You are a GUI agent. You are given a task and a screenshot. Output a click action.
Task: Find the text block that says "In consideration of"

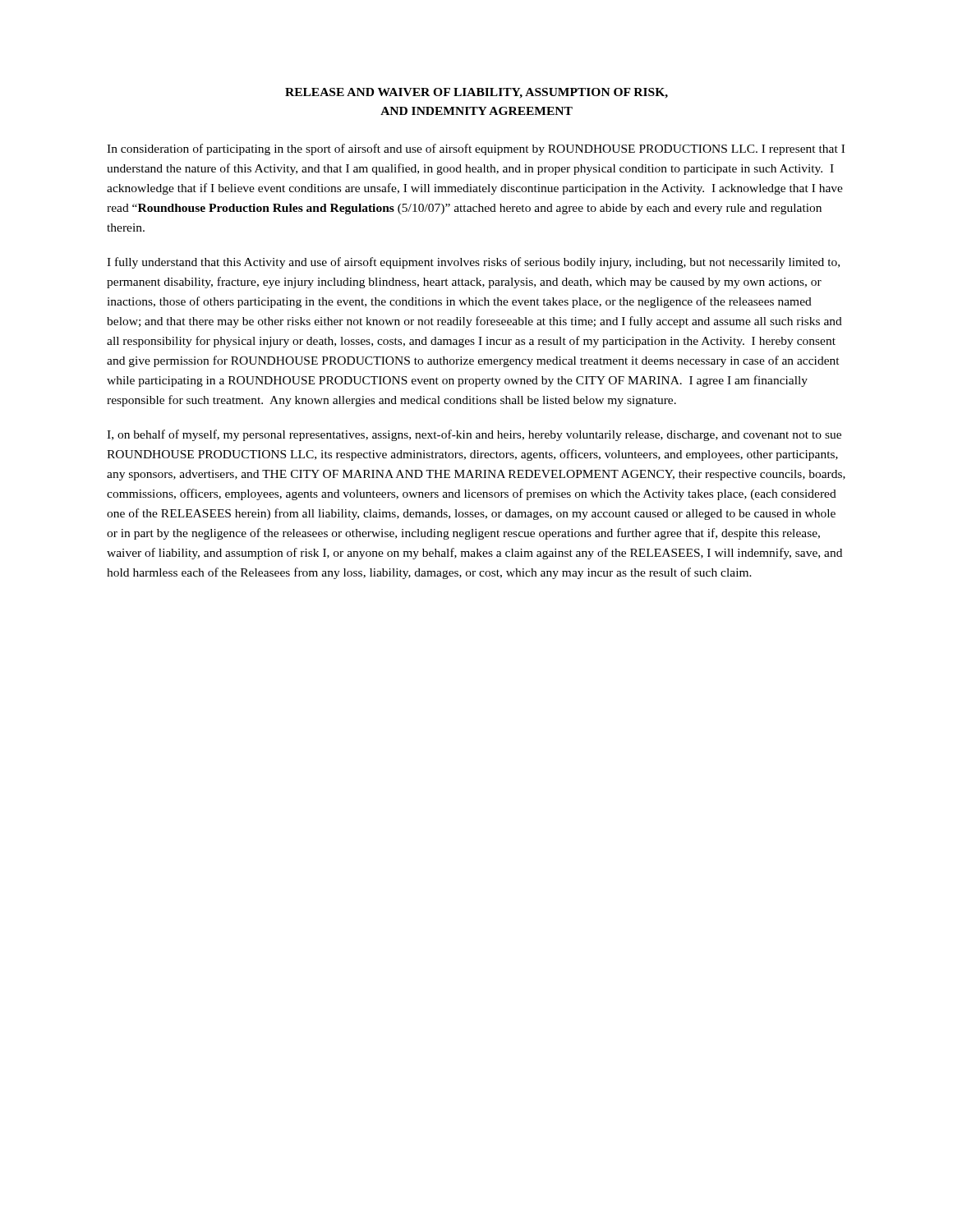476,187
